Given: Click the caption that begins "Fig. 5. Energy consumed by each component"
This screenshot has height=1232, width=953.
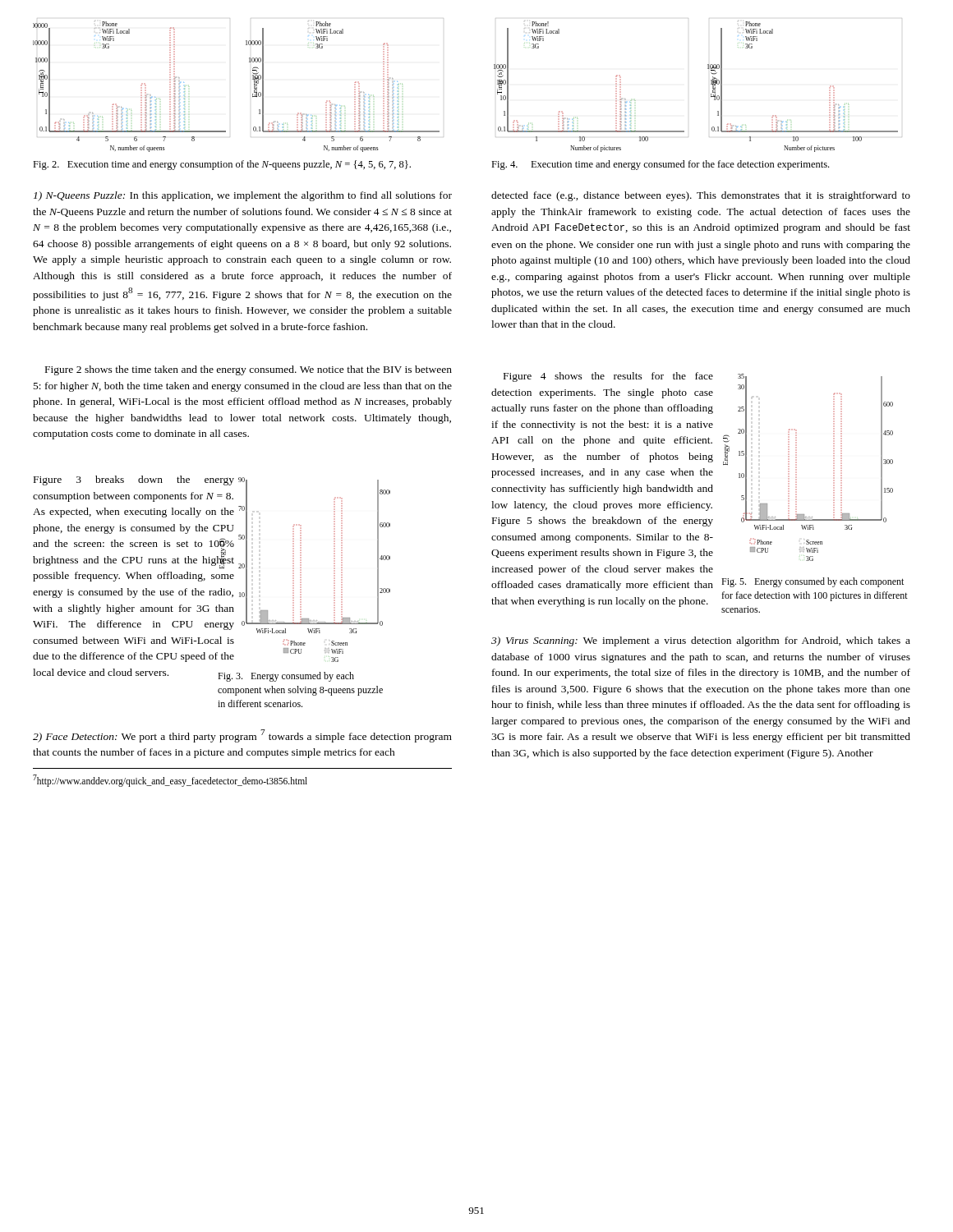Looking at the screenshot, I should 814,595.
